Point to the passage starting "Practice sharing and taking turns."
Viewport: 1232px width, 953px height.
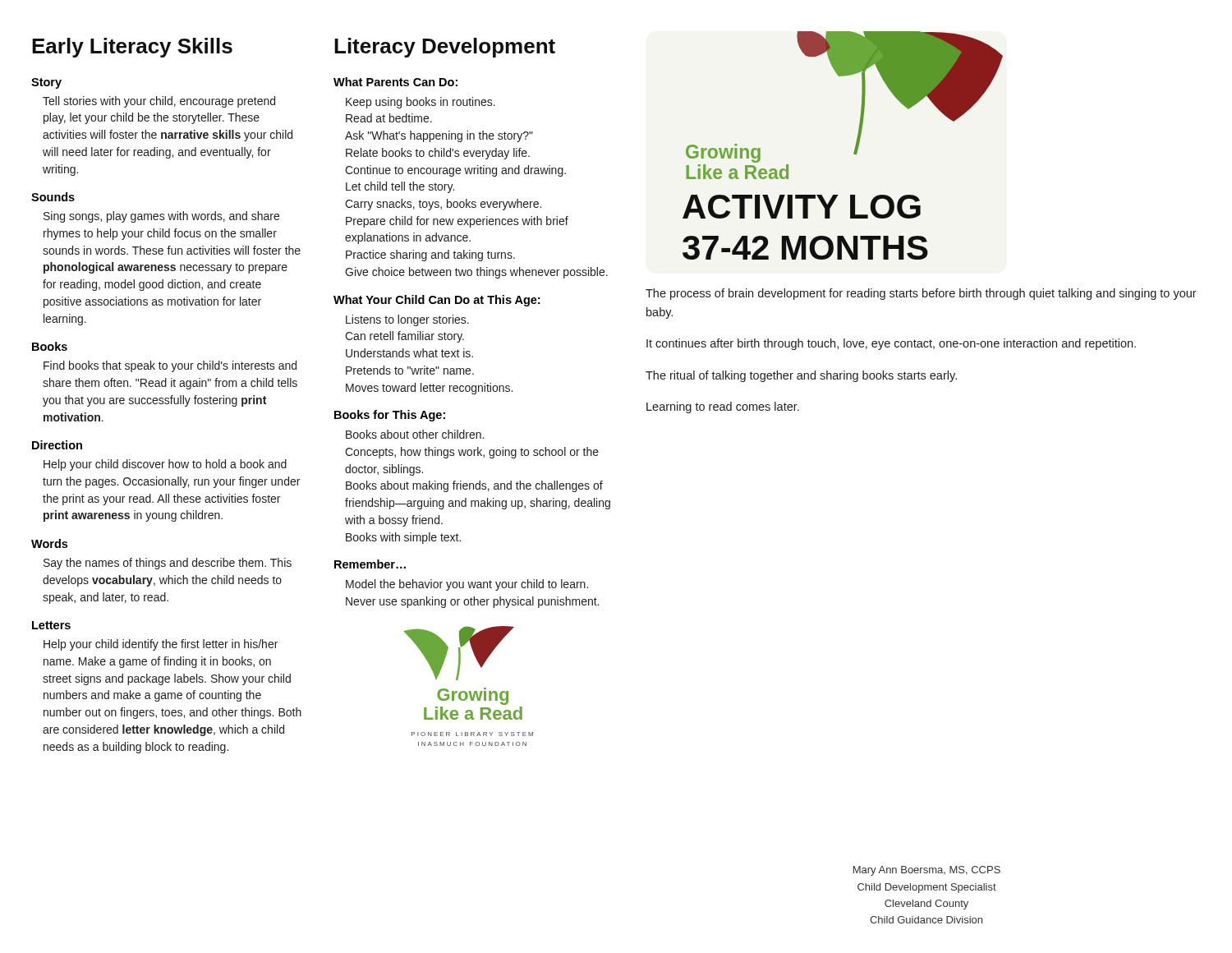click(430, 255)
